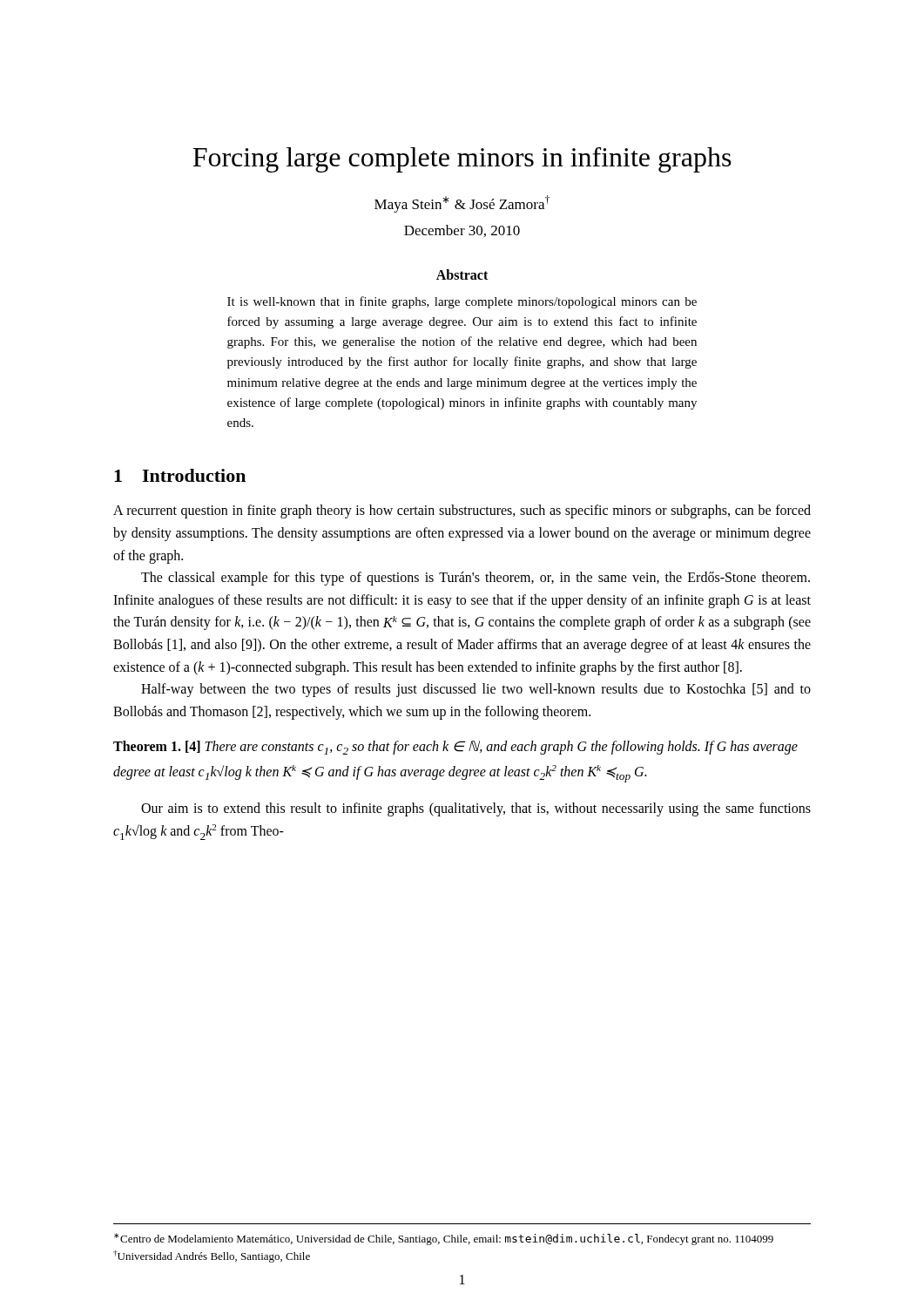Locate the block of text that opens with "Half-way between the two types"
924x1307 pixels.
[x=462, y=700]
